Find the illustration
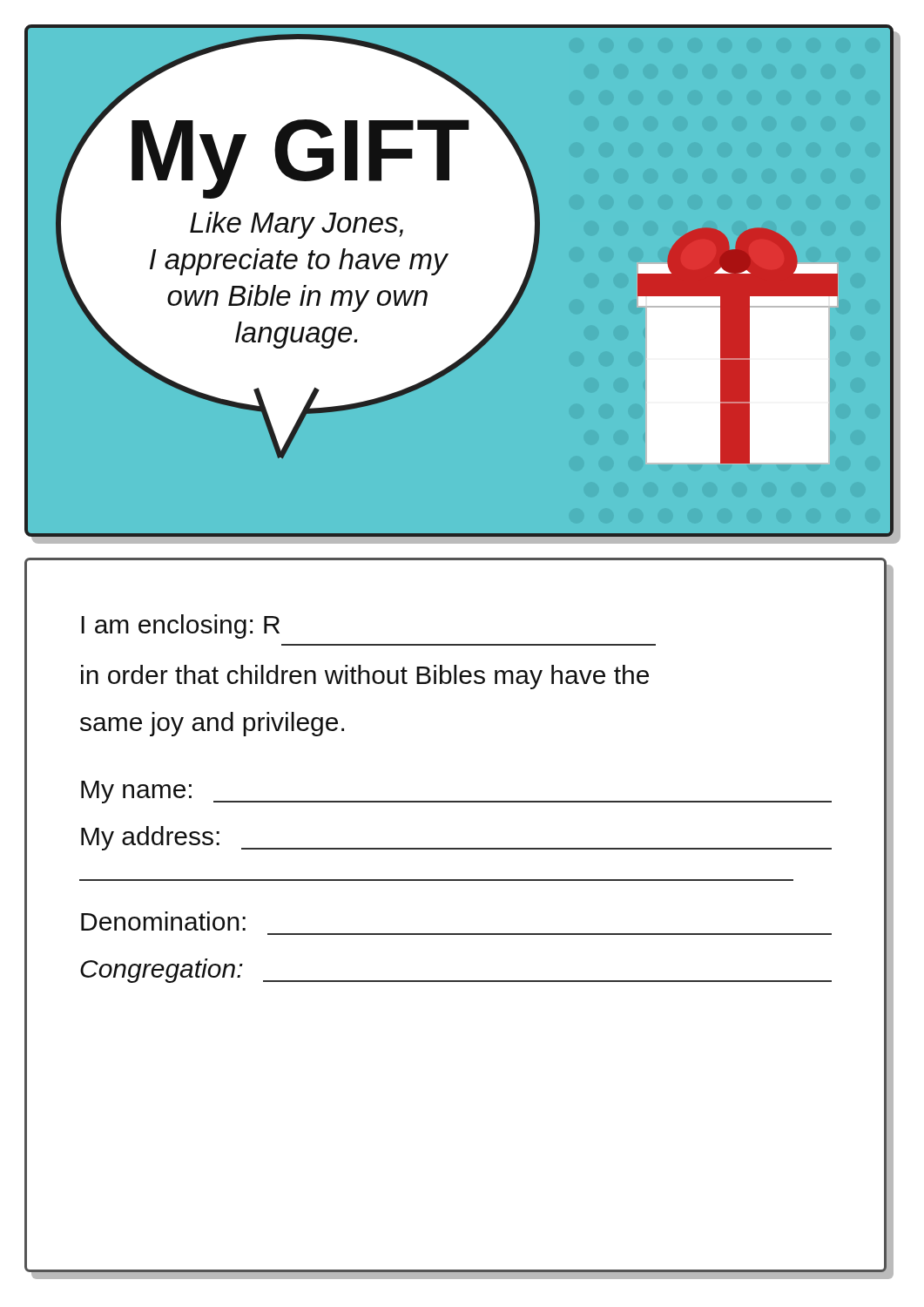 tap(459, 281)
